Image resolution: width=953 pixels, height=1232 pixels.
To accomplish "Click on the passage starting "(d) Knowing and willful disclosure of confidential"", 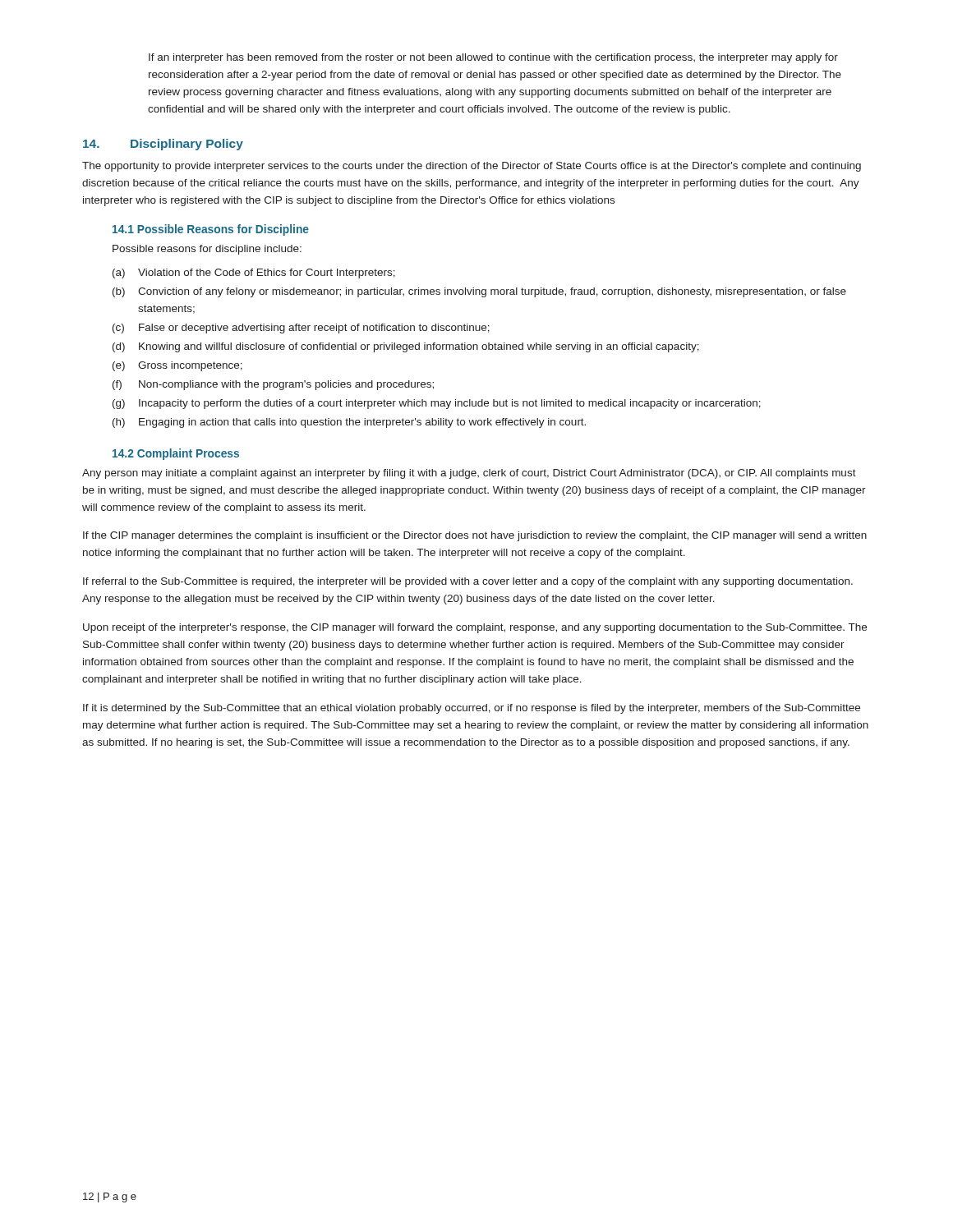I will (x=491, y=347).
